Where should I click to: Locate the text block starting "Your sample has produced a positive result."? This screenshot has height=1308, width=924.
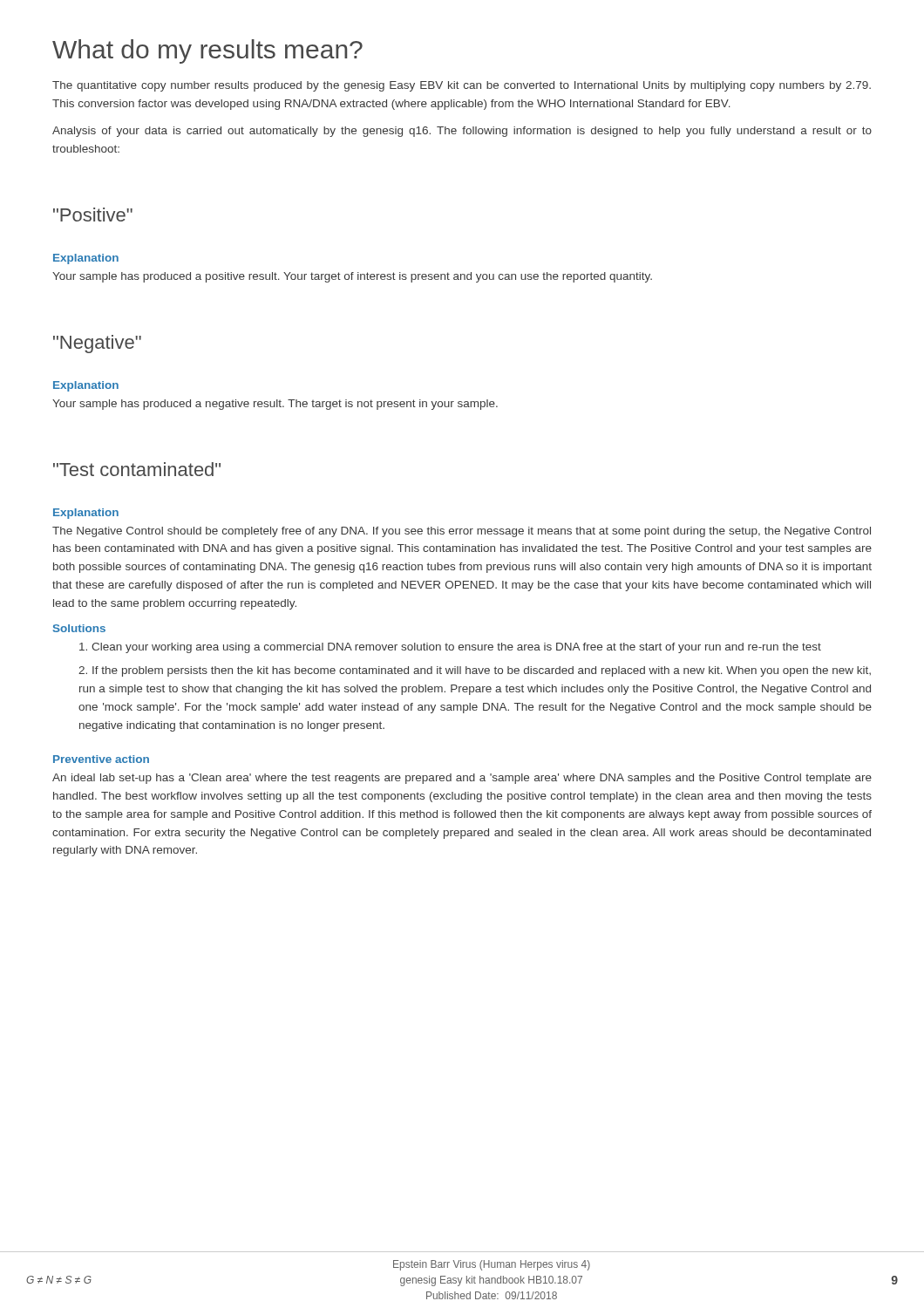[462, 277]
